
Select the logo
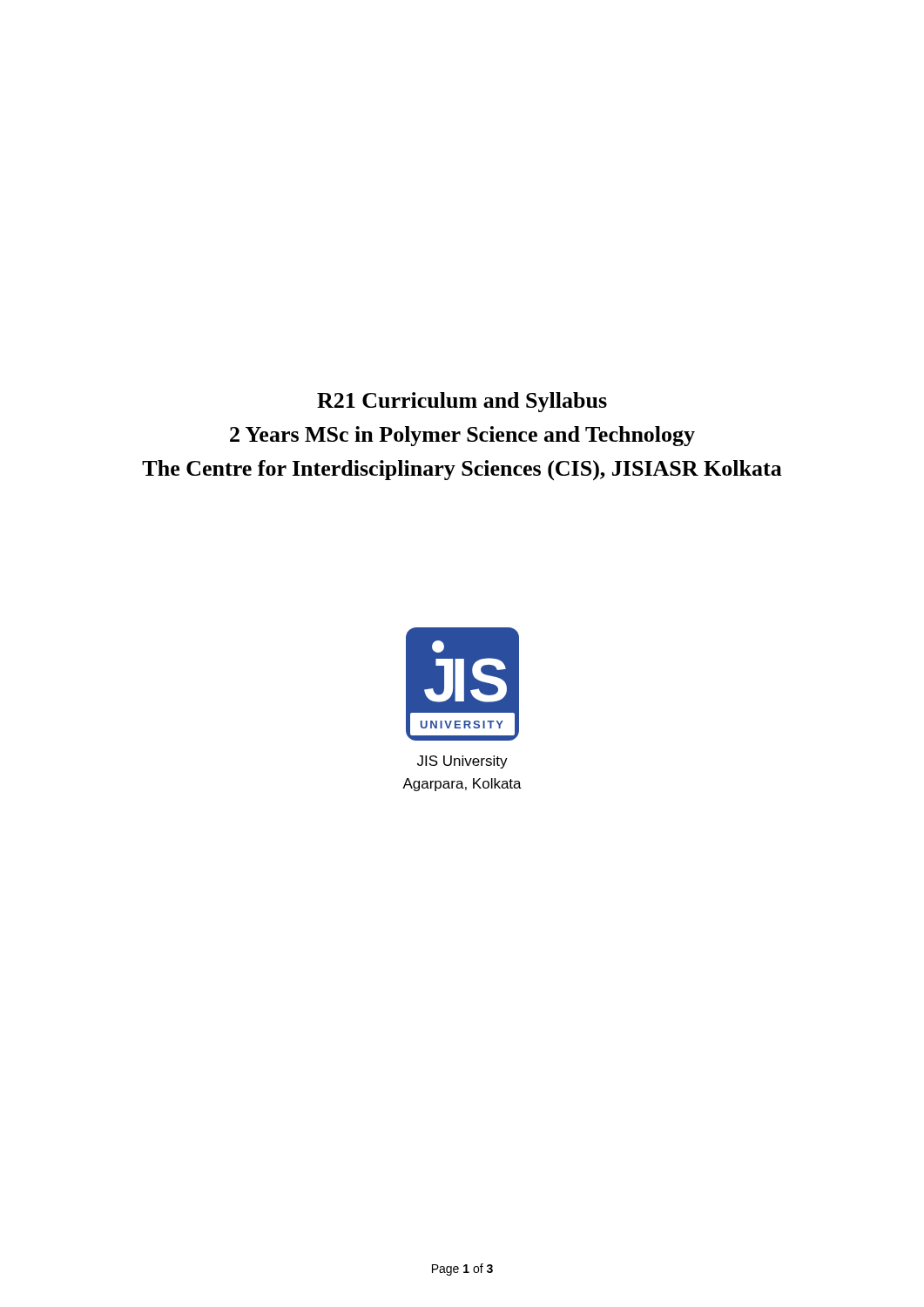(462, 710)
